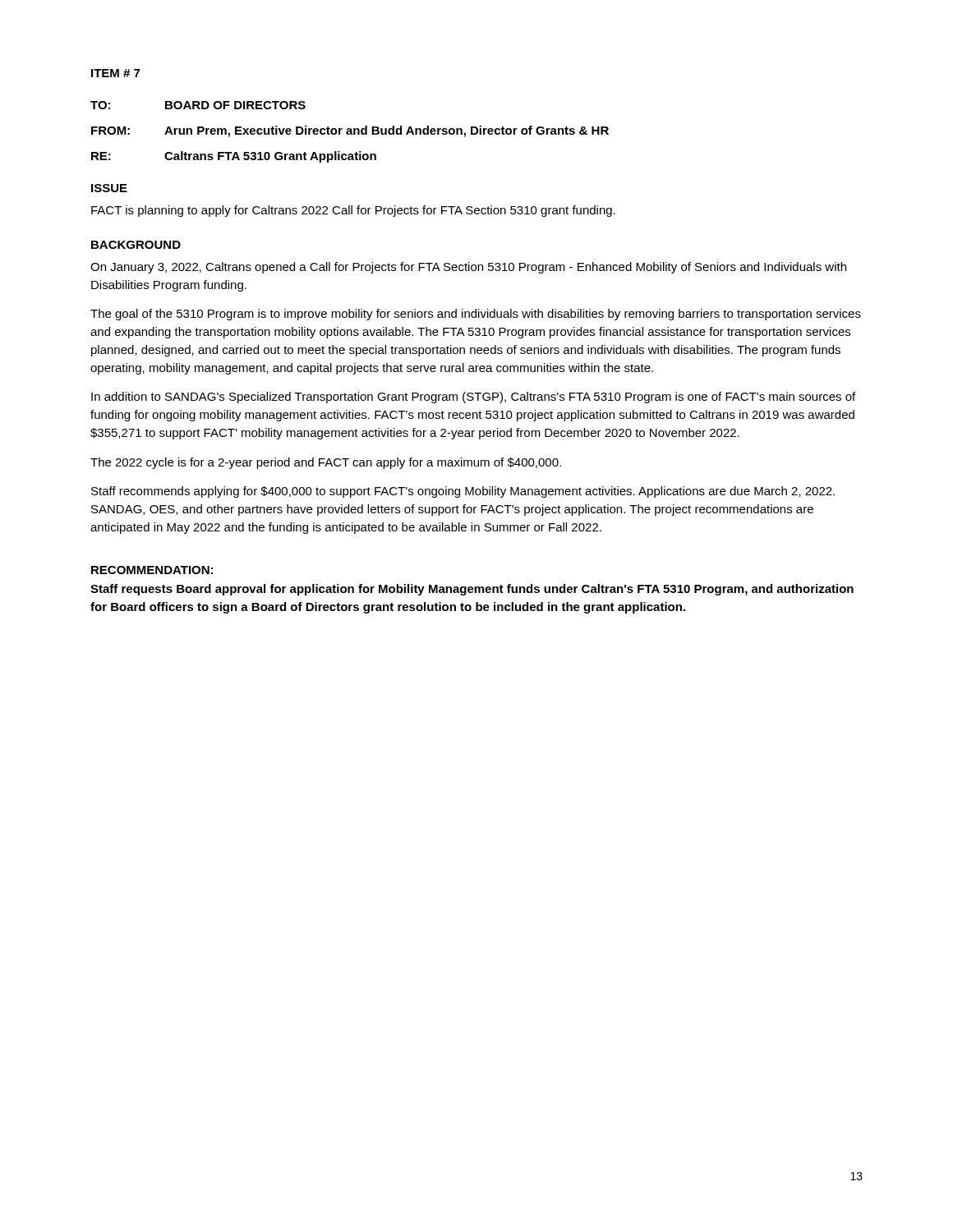Find the text block that reads "The goal of the 5310"
Screen dimensions: 1232x953
pyautogui.click(x=476, y=340)
